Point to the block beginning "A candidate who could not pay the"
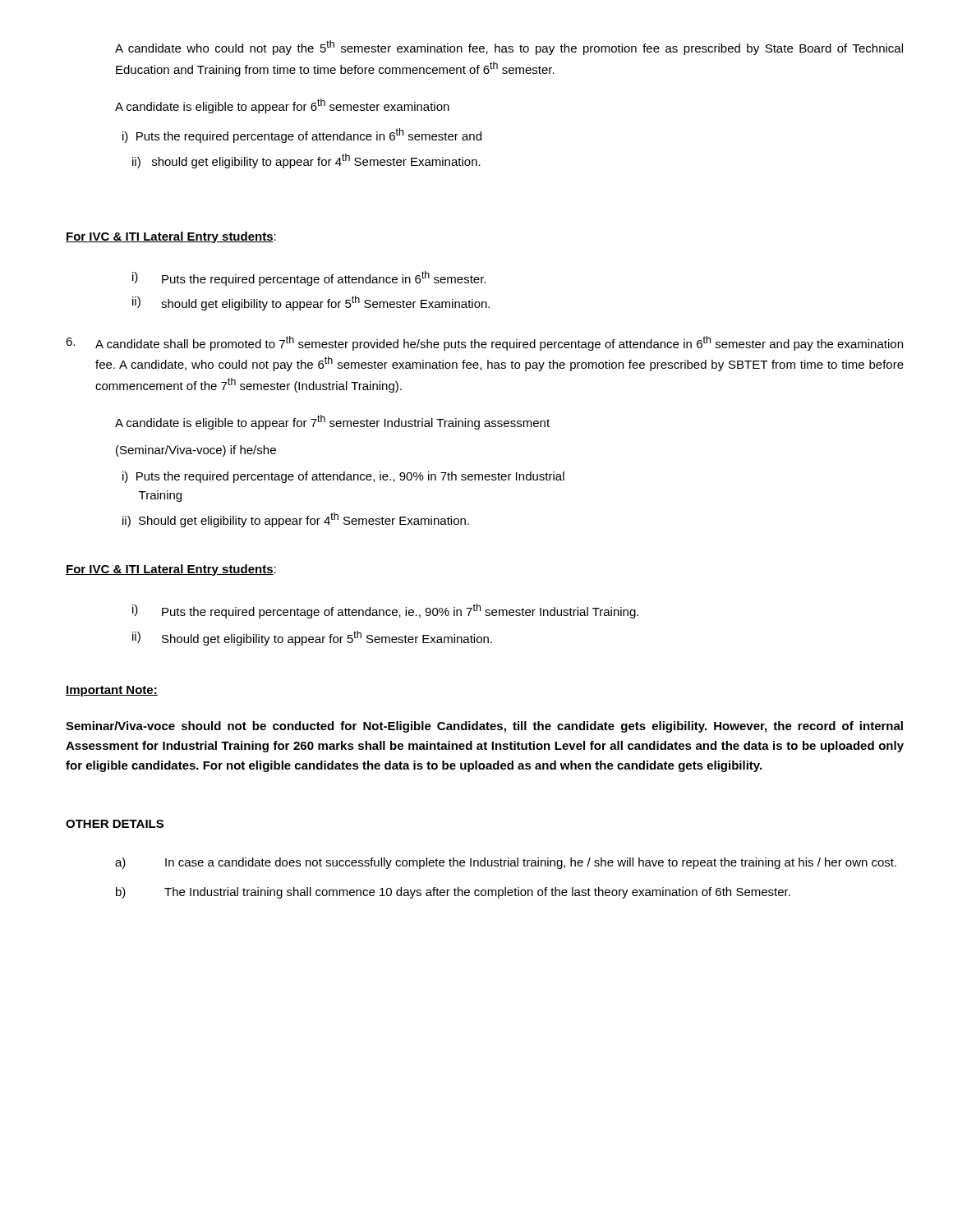Image resolution: width=953 pixels, height=1232 pixels. click(x=509, y=57)
